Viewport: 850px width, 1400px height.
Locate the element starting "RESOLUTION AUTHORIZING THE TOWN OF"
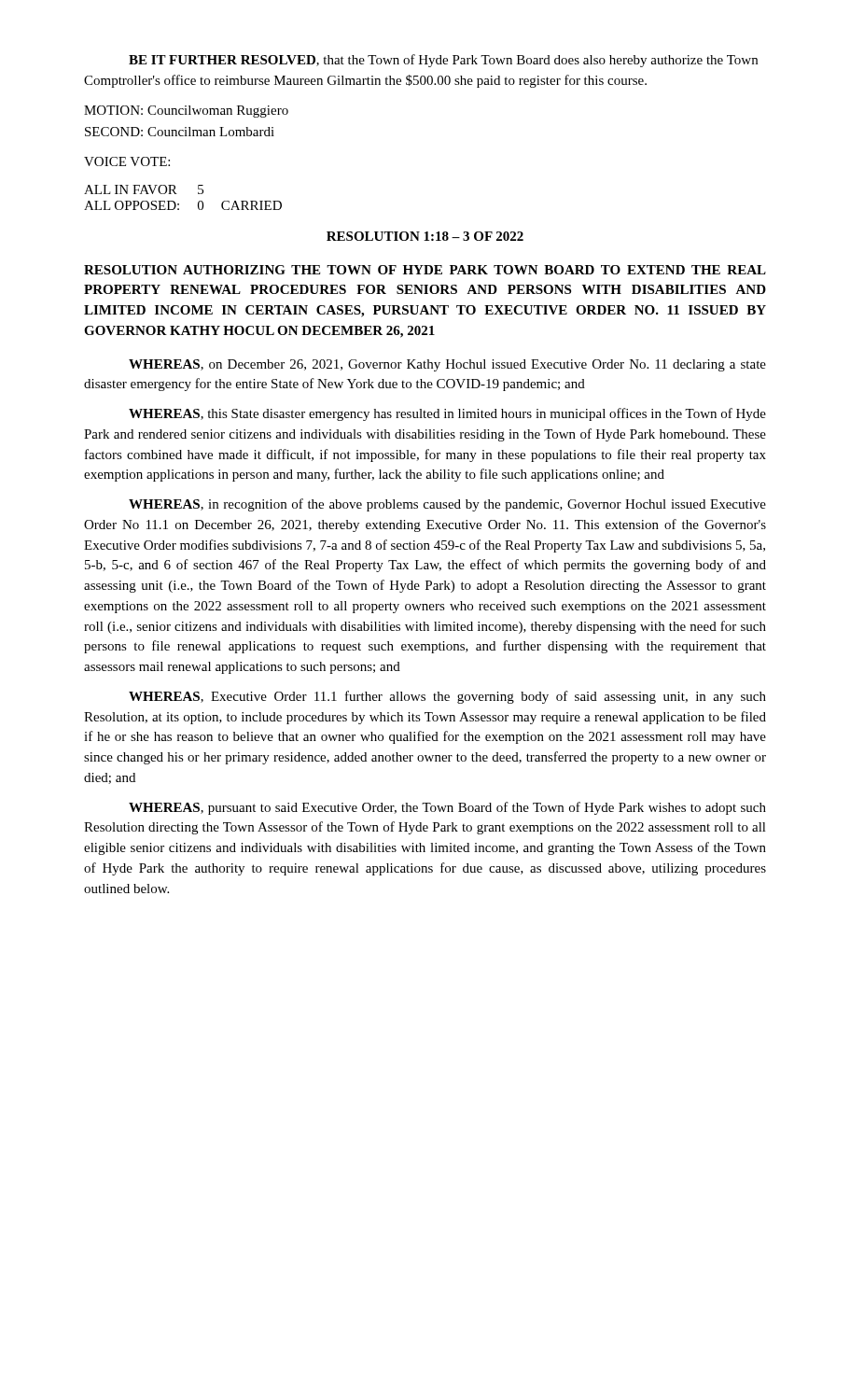[425, 301]
